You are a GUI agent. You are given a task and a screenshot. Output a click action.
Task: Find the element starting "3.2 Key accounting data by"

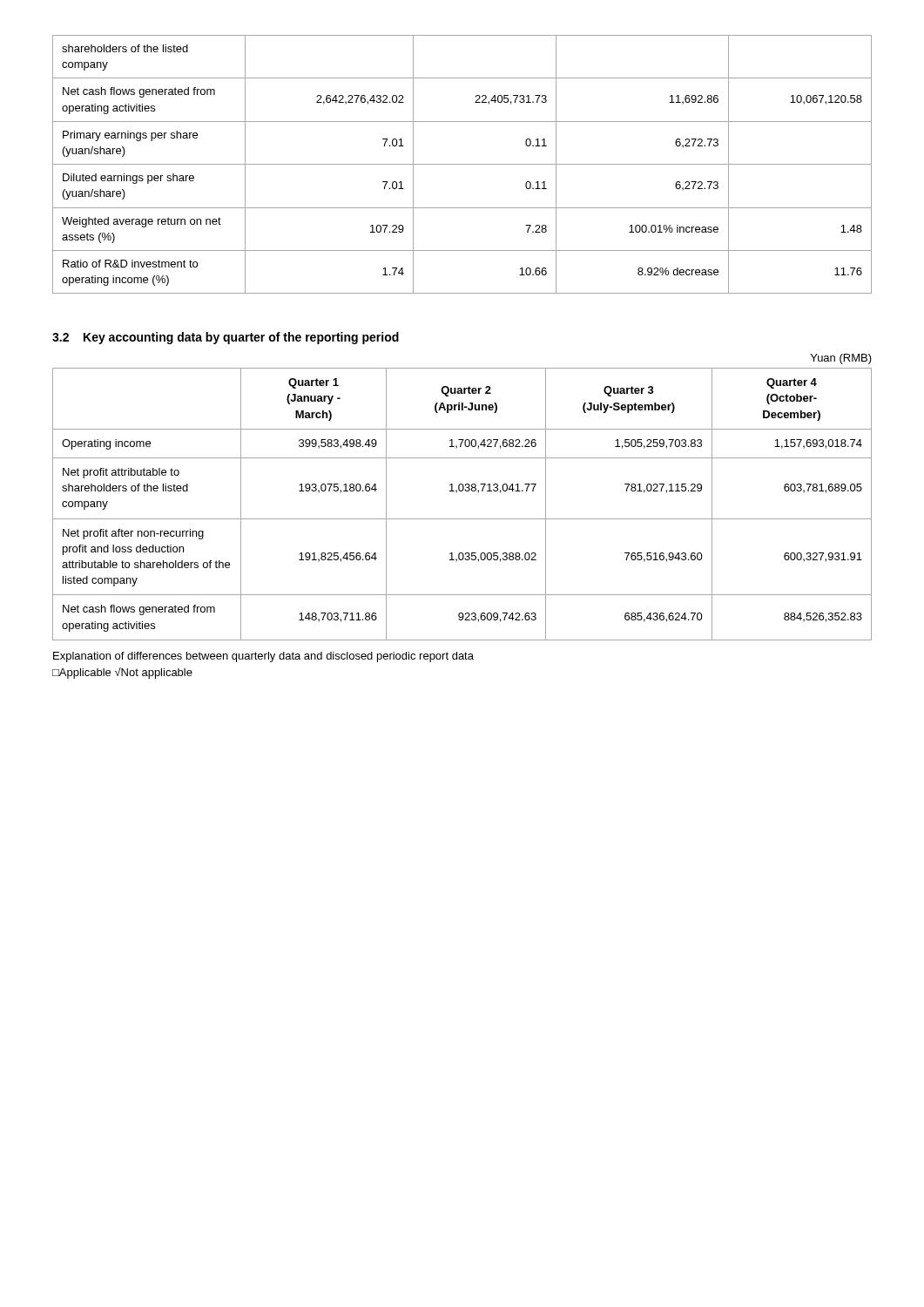226,337
